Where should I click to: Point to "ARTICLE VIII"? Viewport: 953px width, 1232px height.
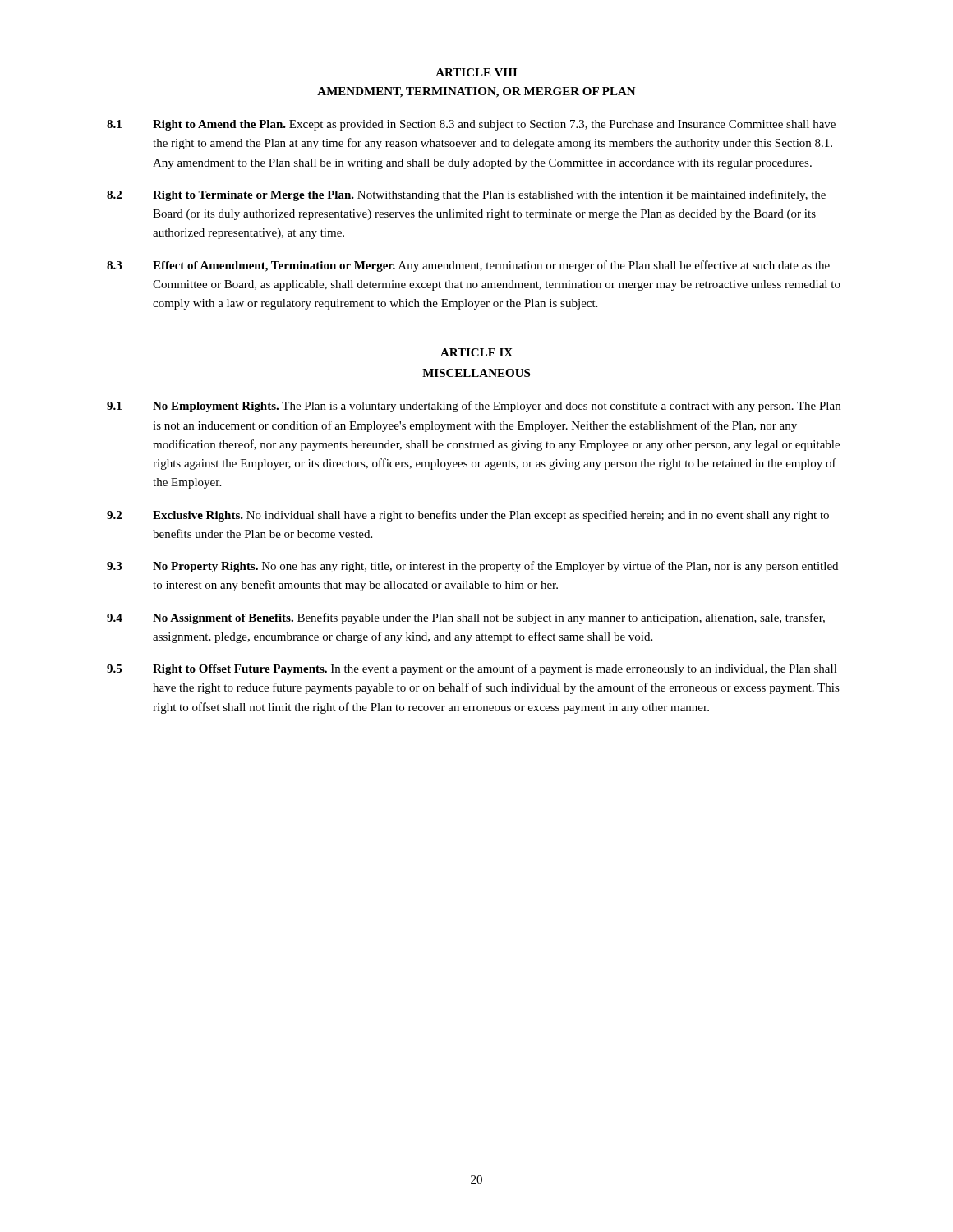476,72
